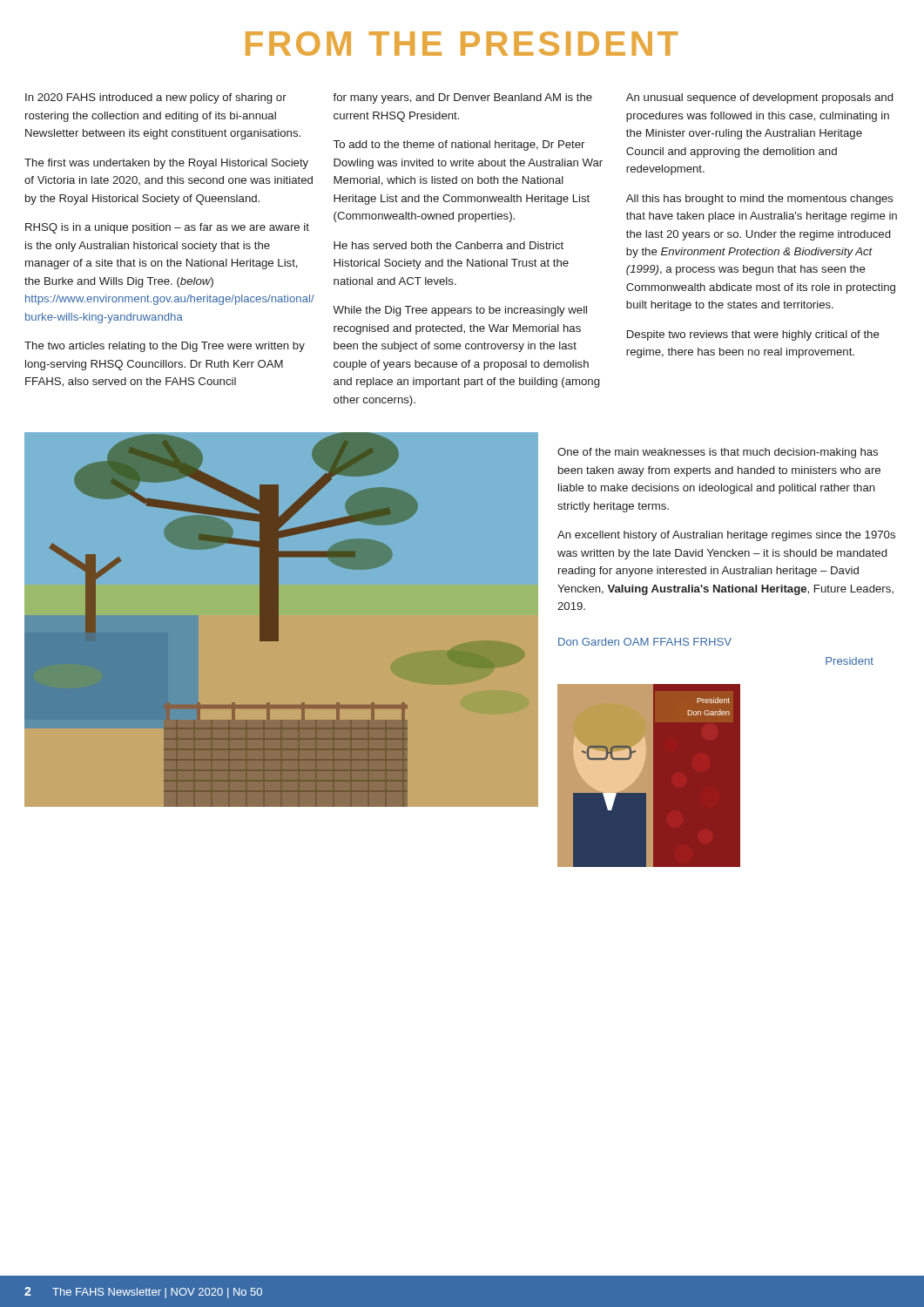
Task: Click on the title that reads "FROM THE PRESIDENT"
Action: click(x=462, y=44)
